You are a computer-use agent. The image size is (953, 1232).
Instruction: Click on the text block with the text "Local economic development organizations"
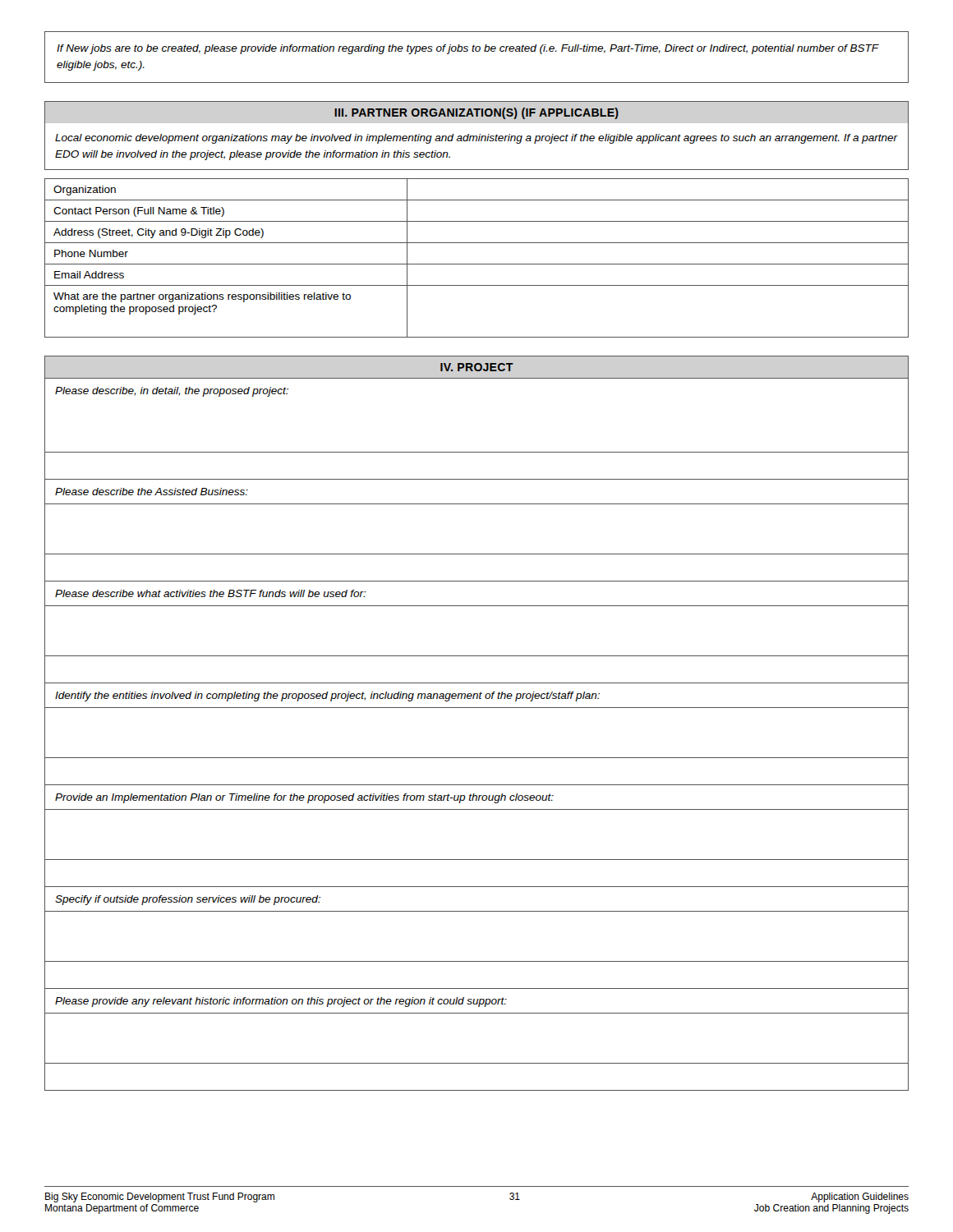[476, 145]
